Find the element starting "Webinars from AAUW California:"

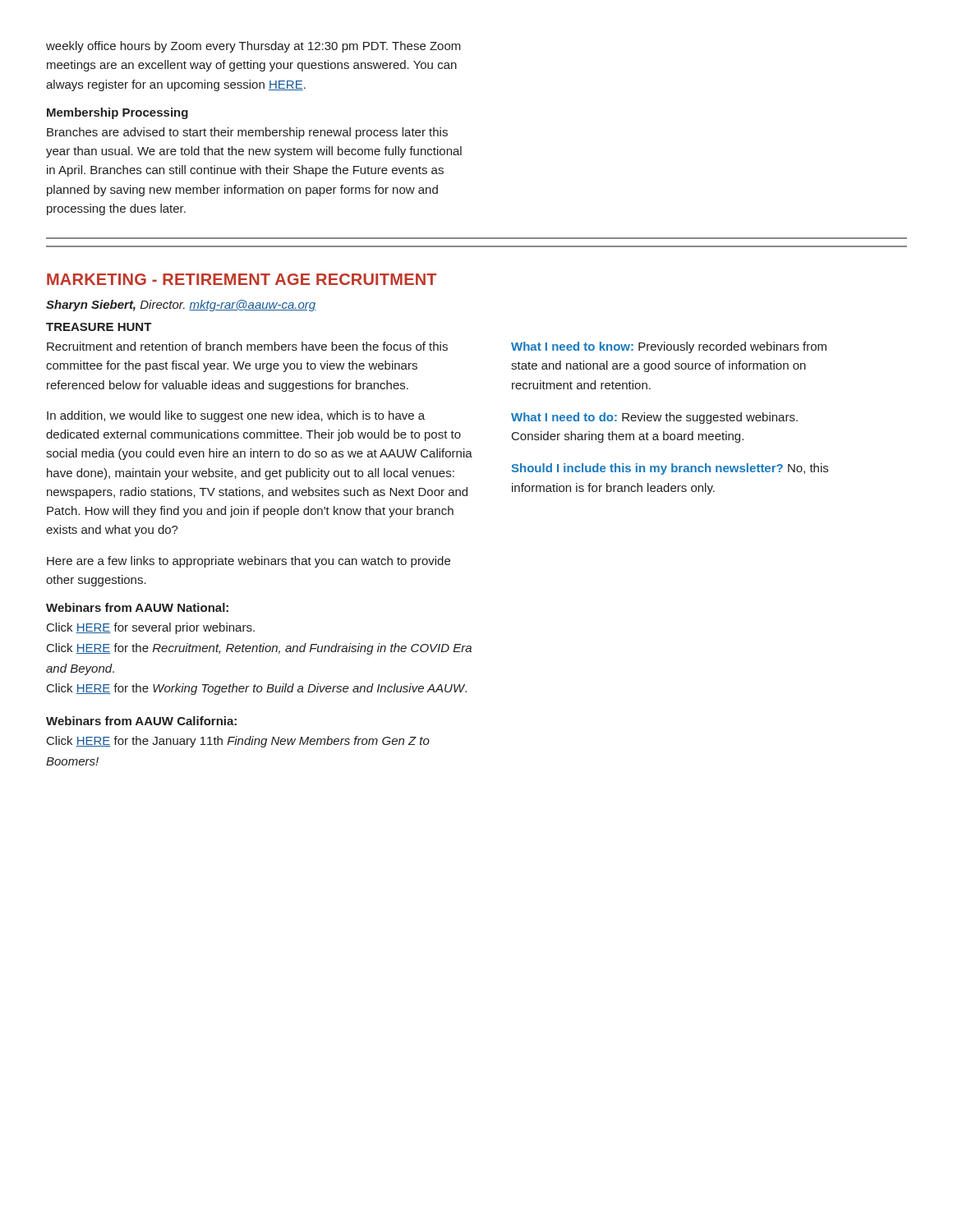point(142,721)
